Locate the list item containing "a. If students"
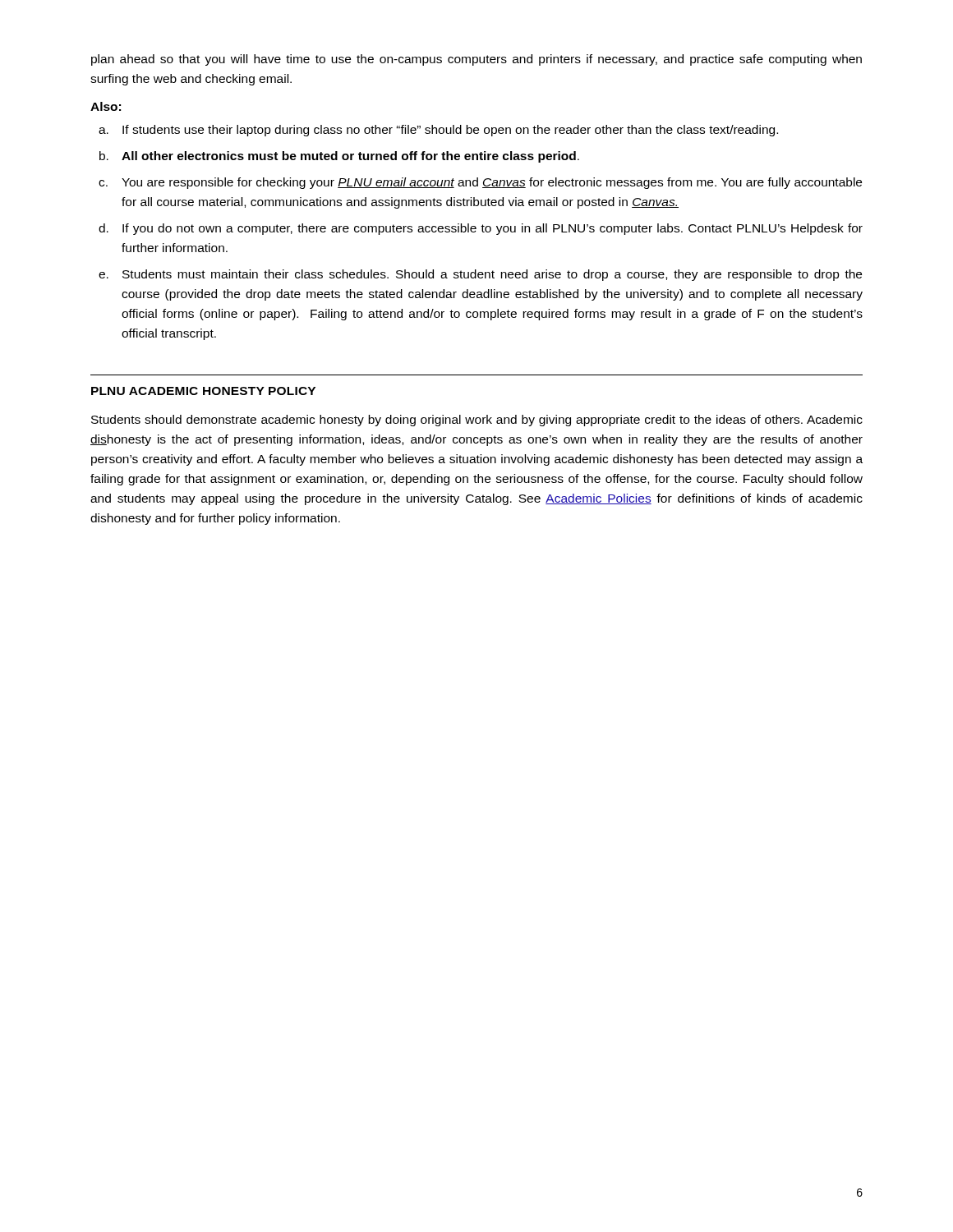Viewport: 953px width, 1232px height. 476,130
